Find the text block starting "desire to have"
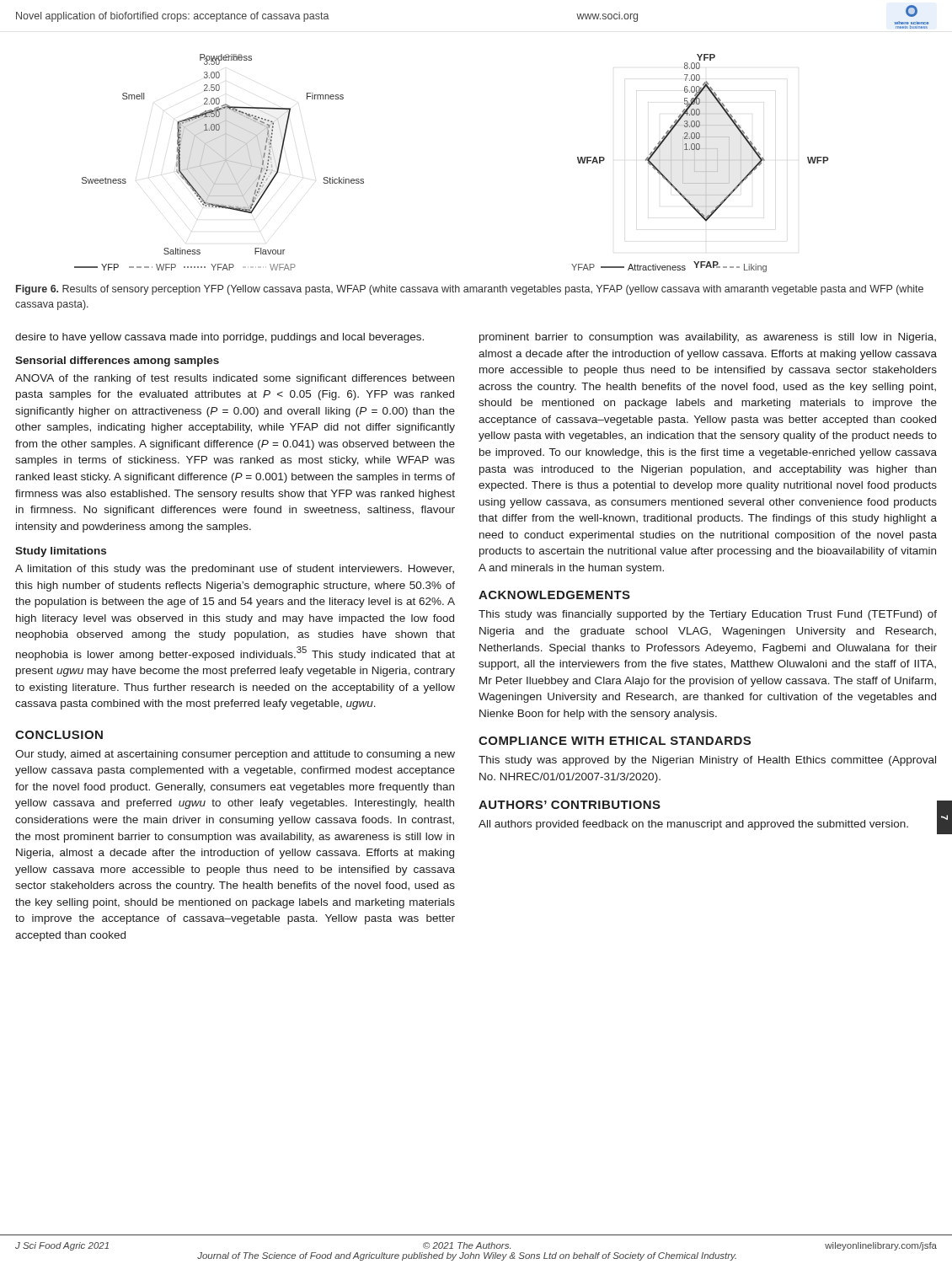This screenshot has width=952, height=1264. [235, 337]
